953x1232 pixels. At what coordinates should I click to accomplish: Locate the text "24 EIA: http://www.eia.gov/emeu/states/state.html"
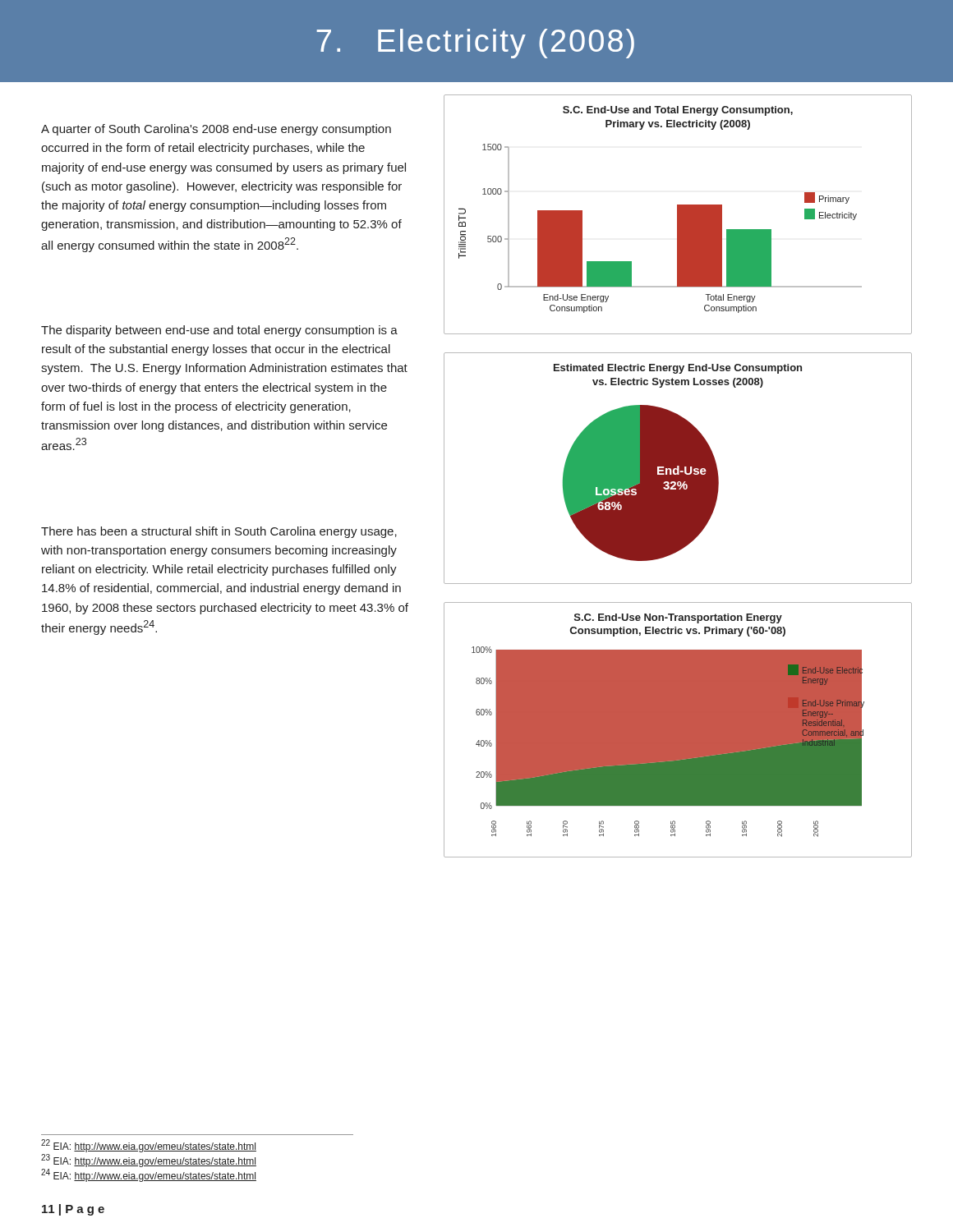tap(149, 1175)
